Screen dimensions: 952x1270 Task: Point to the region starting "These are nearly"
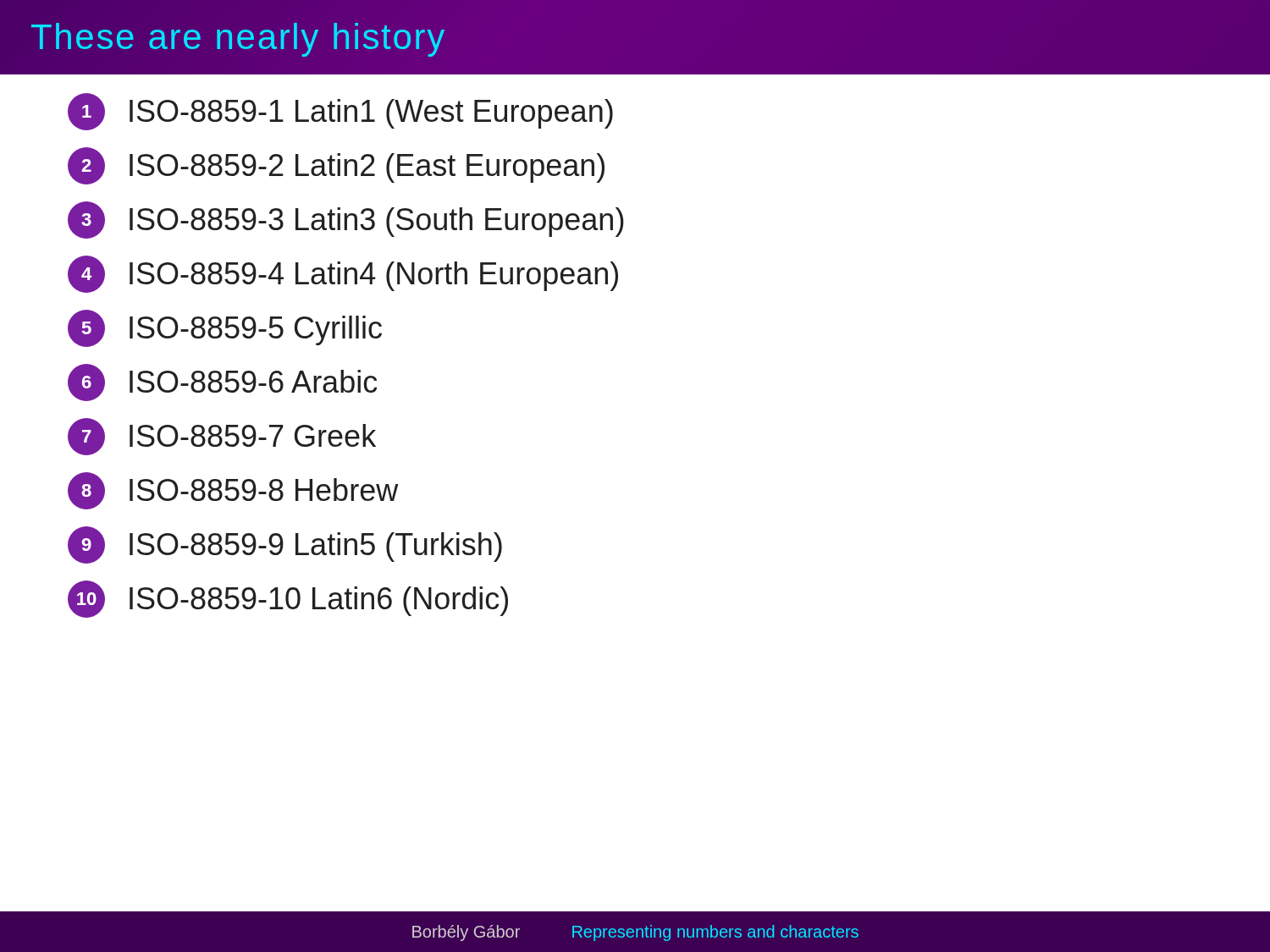click(238, 37)
